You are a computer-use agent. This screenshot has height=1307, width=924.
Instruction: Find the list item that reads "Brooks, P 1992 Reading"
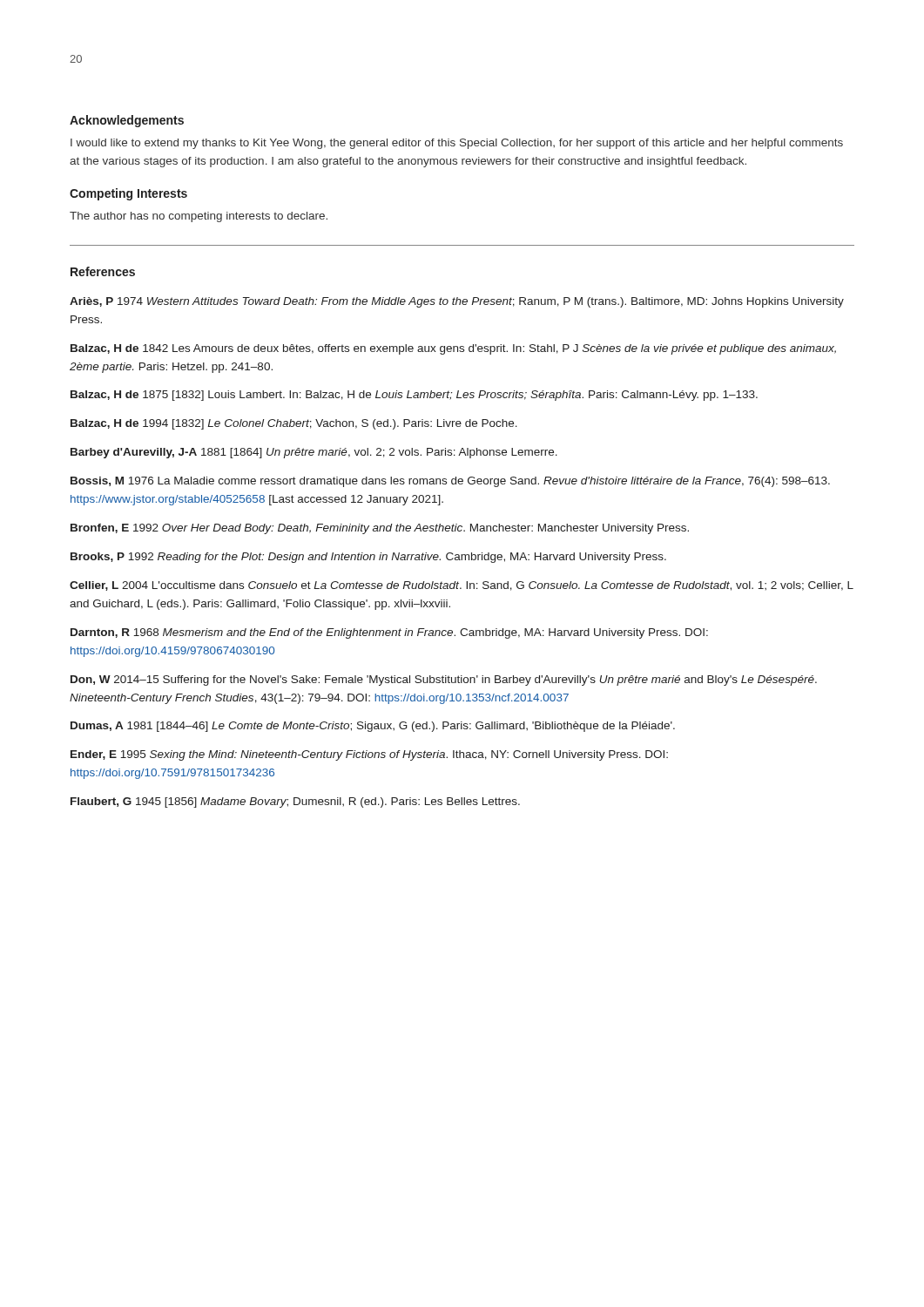coord(368,556)
